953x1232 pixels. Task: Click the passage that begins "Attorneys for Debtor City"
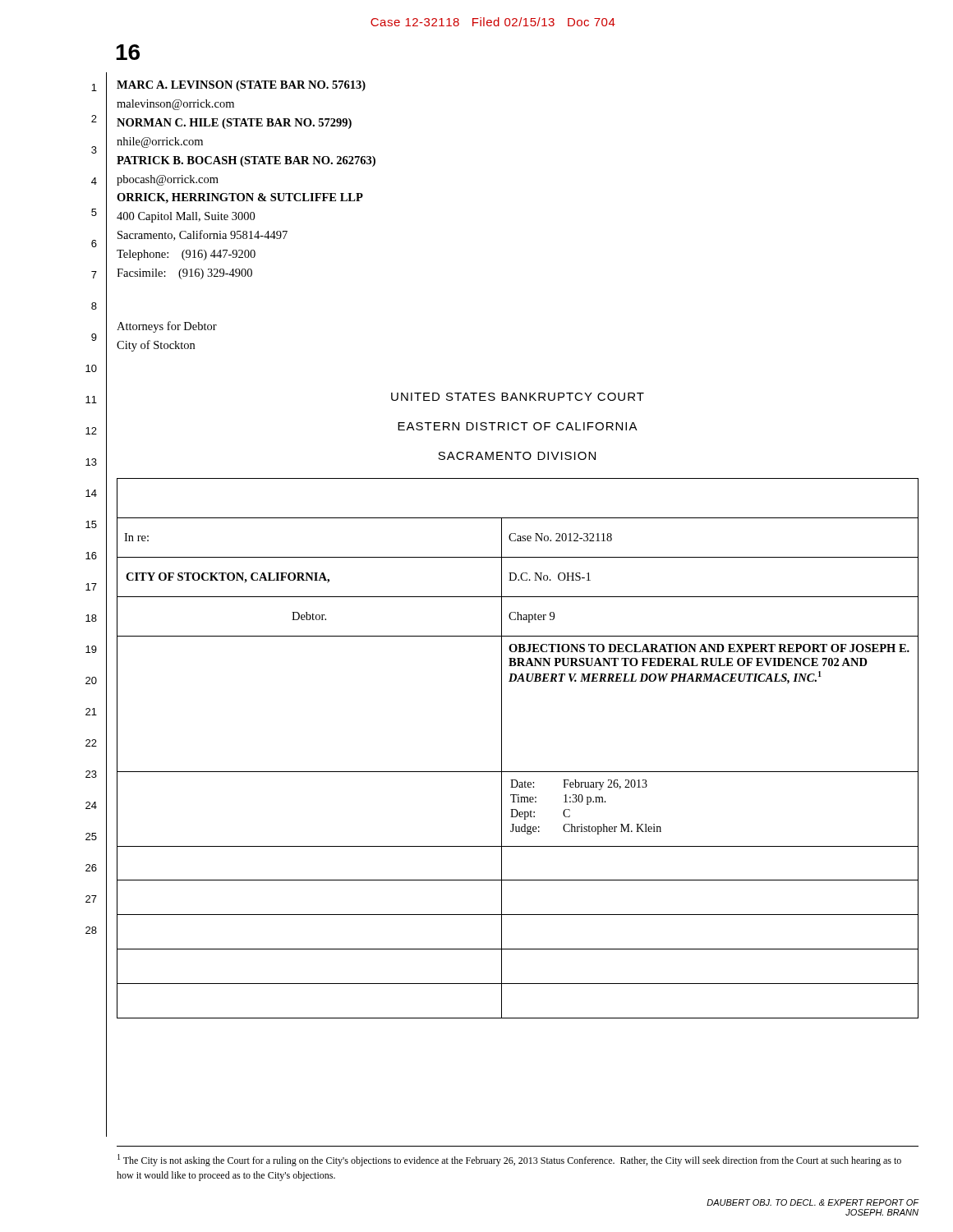click(167, 335)
